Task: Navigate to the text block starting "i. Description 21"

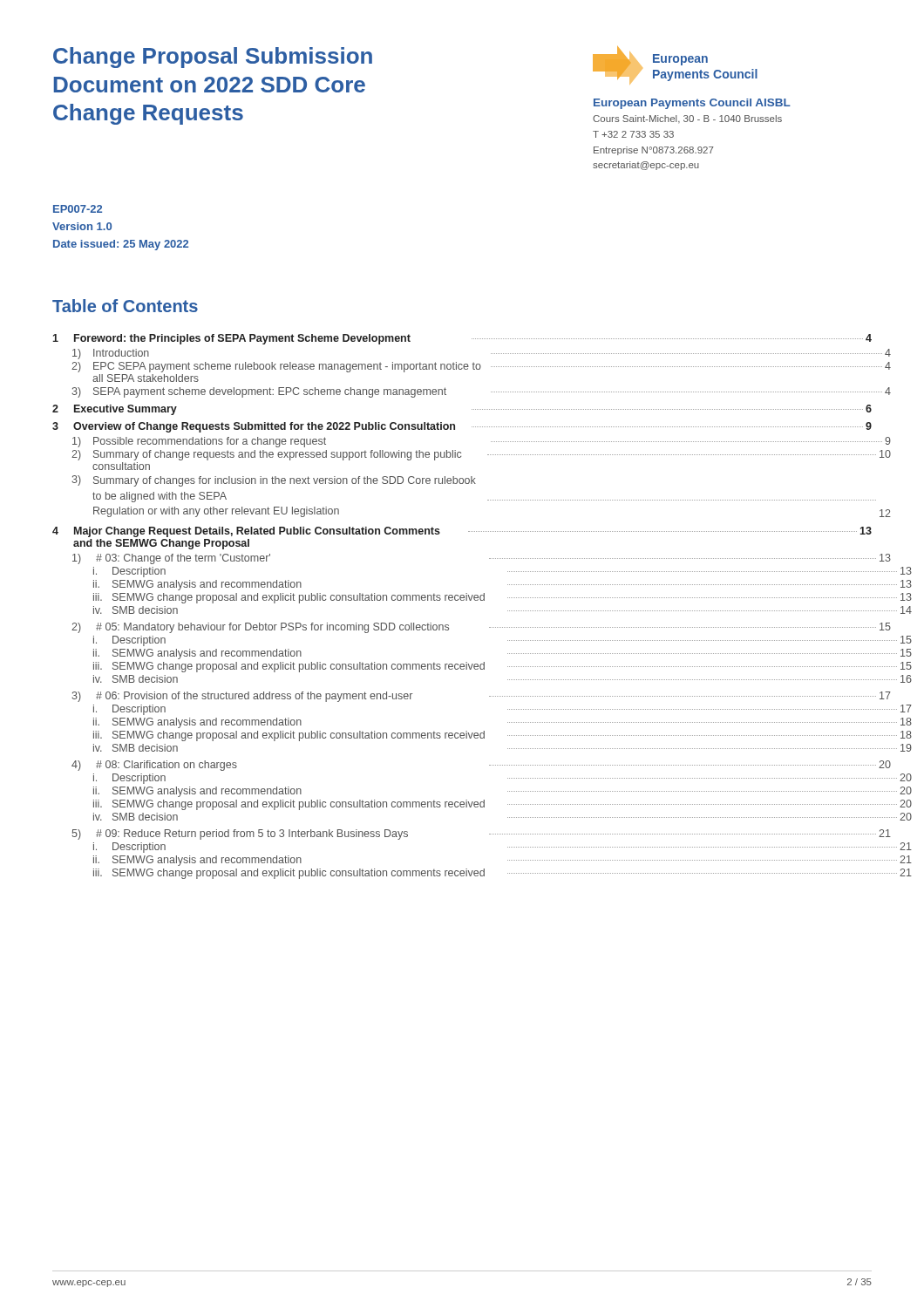Action: click(502, 846)
